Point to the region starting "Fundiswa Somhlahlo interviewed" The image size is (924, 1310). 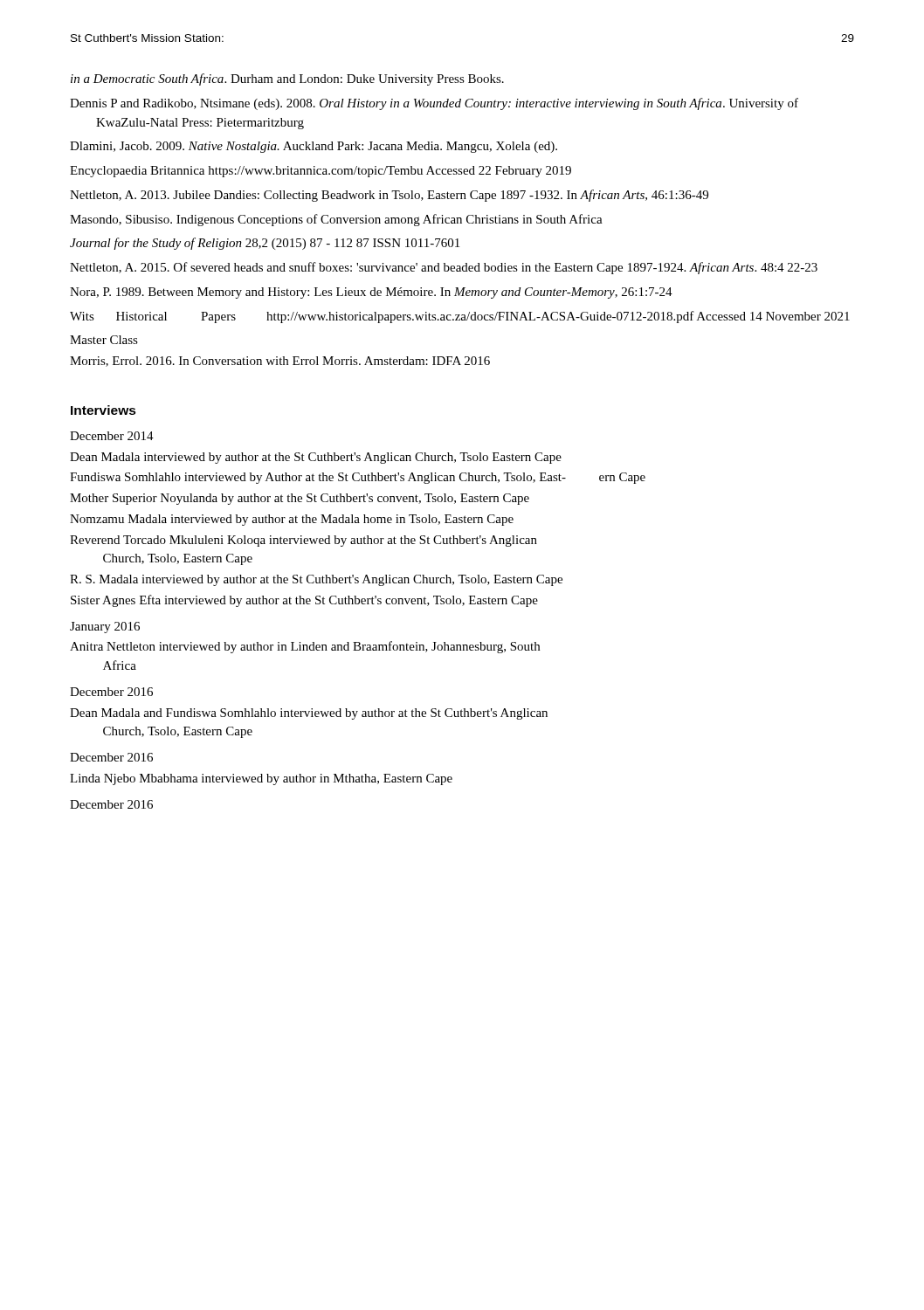pos(358,478)
